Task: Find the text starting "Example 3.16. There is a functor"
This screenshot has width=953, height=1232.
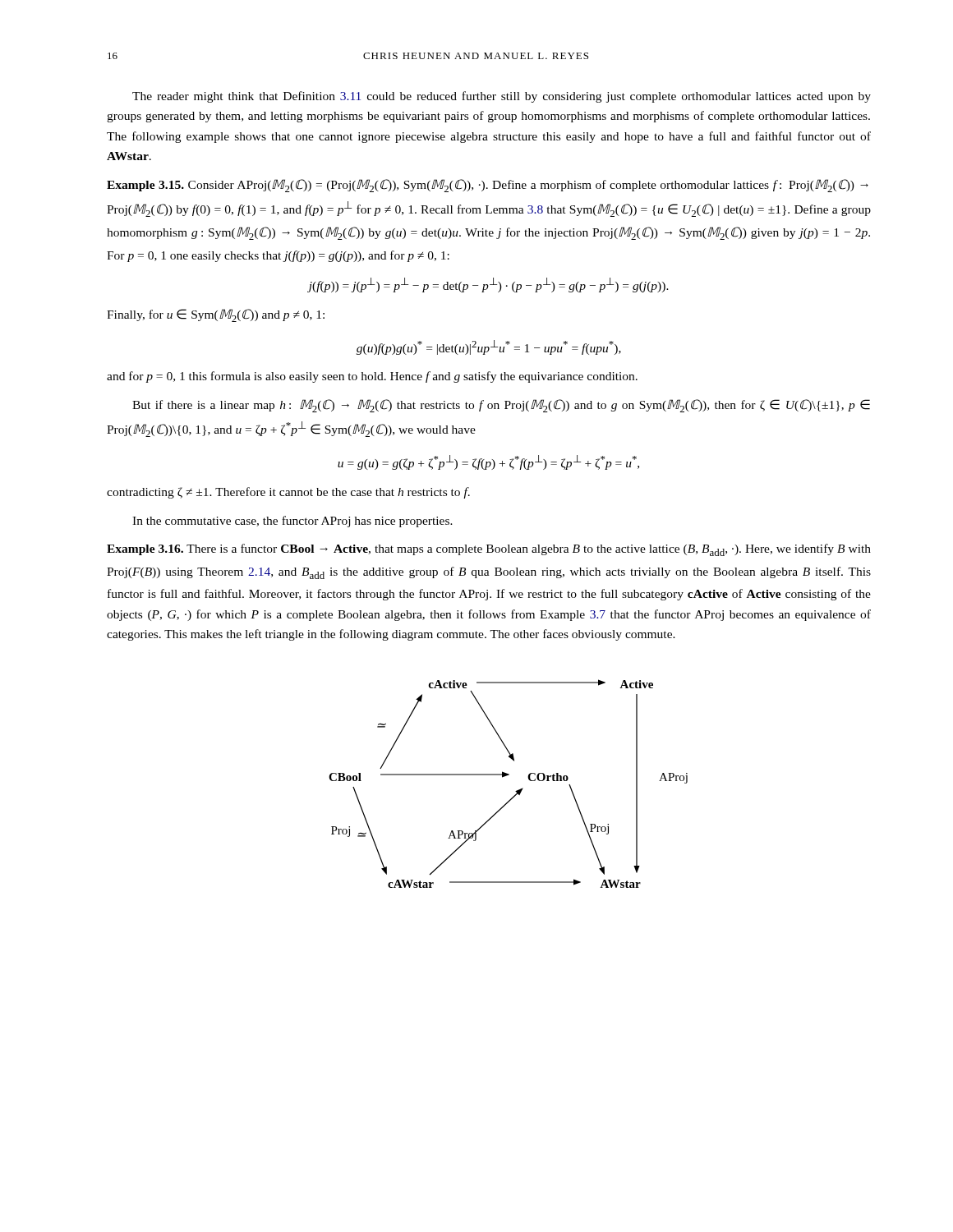Action: [489, 592]
